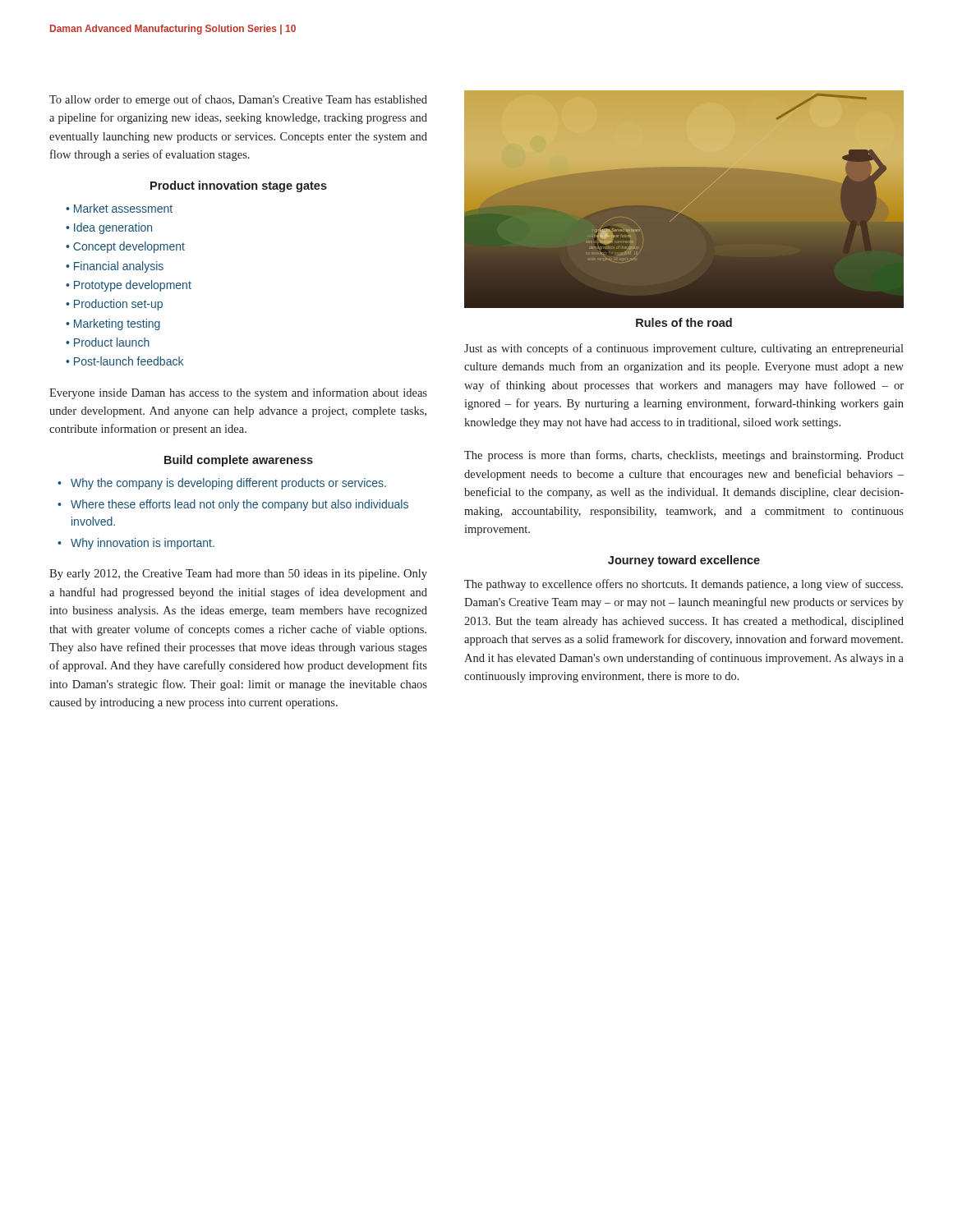Click on the list item that reads "Marketing testing"
The height and width of the screenshot is (1232, 953).
pyautogui.click(x=117, y=323)
